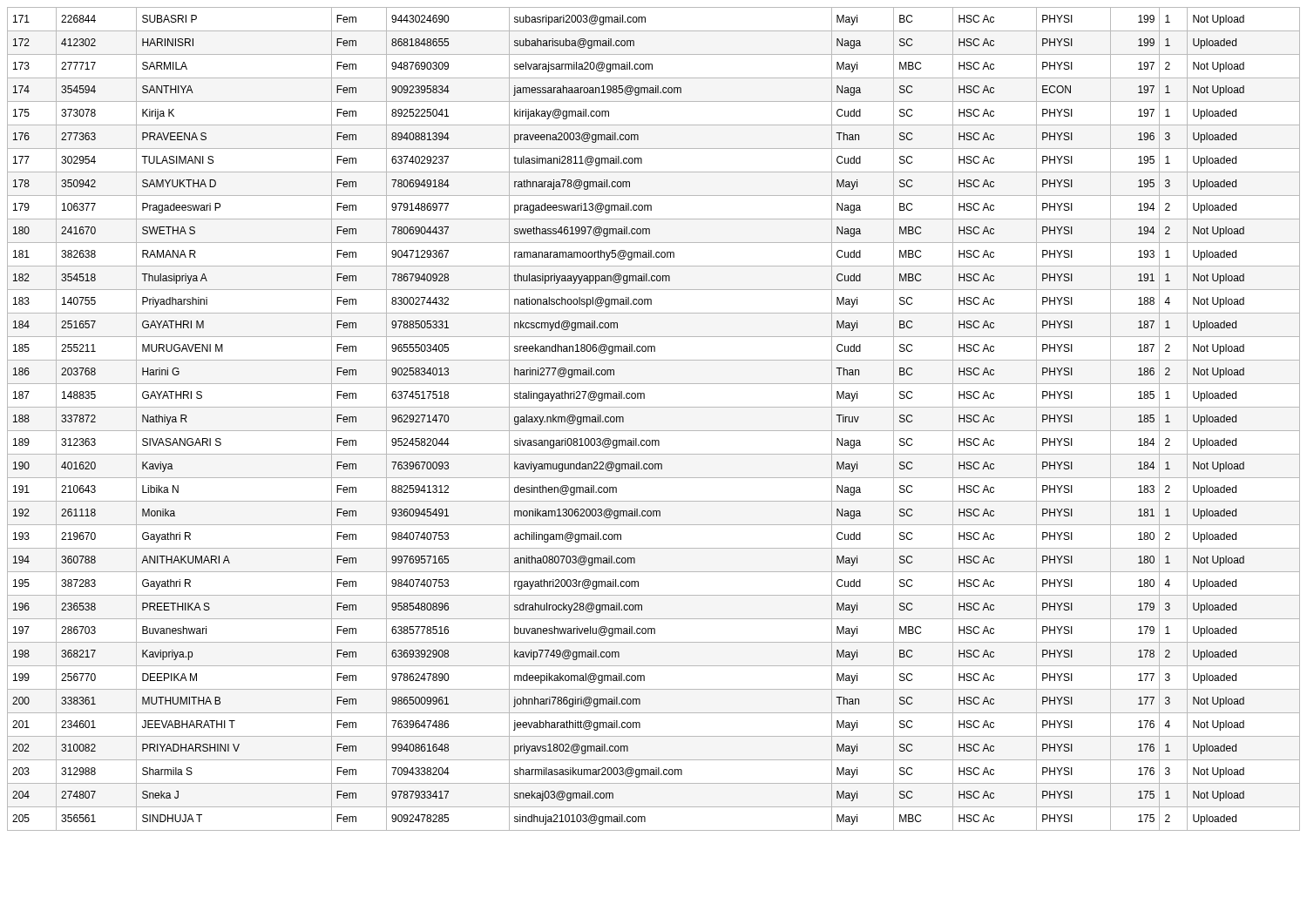Locate the table with the text "Not Upload"
This screenshot has width=1307, height=924.
pyautogui.click(x=654, y=419)
